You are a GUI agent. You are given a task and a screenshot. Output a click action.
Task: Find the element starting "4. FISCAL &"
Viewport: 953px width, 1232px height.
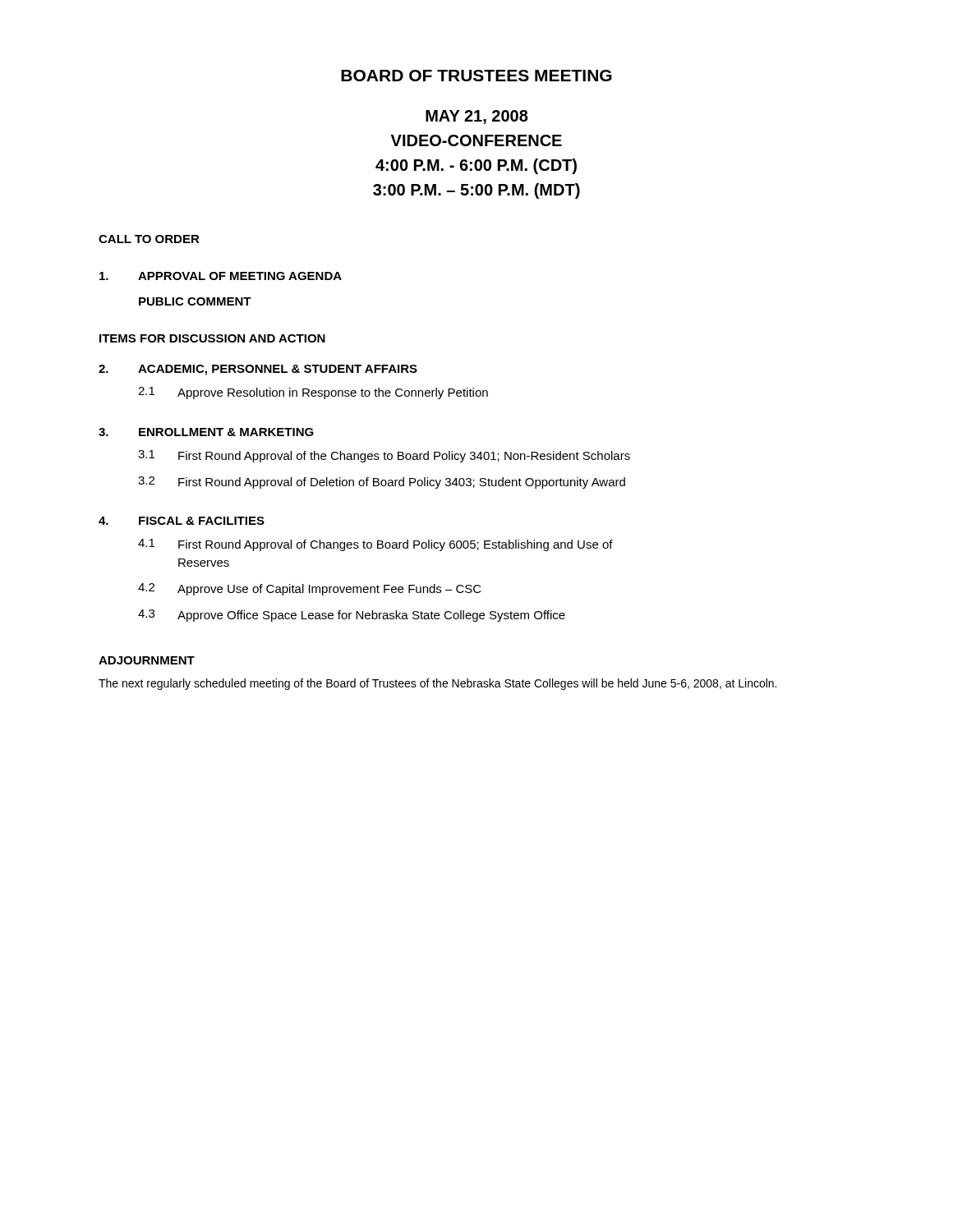[x=181, y=521]
